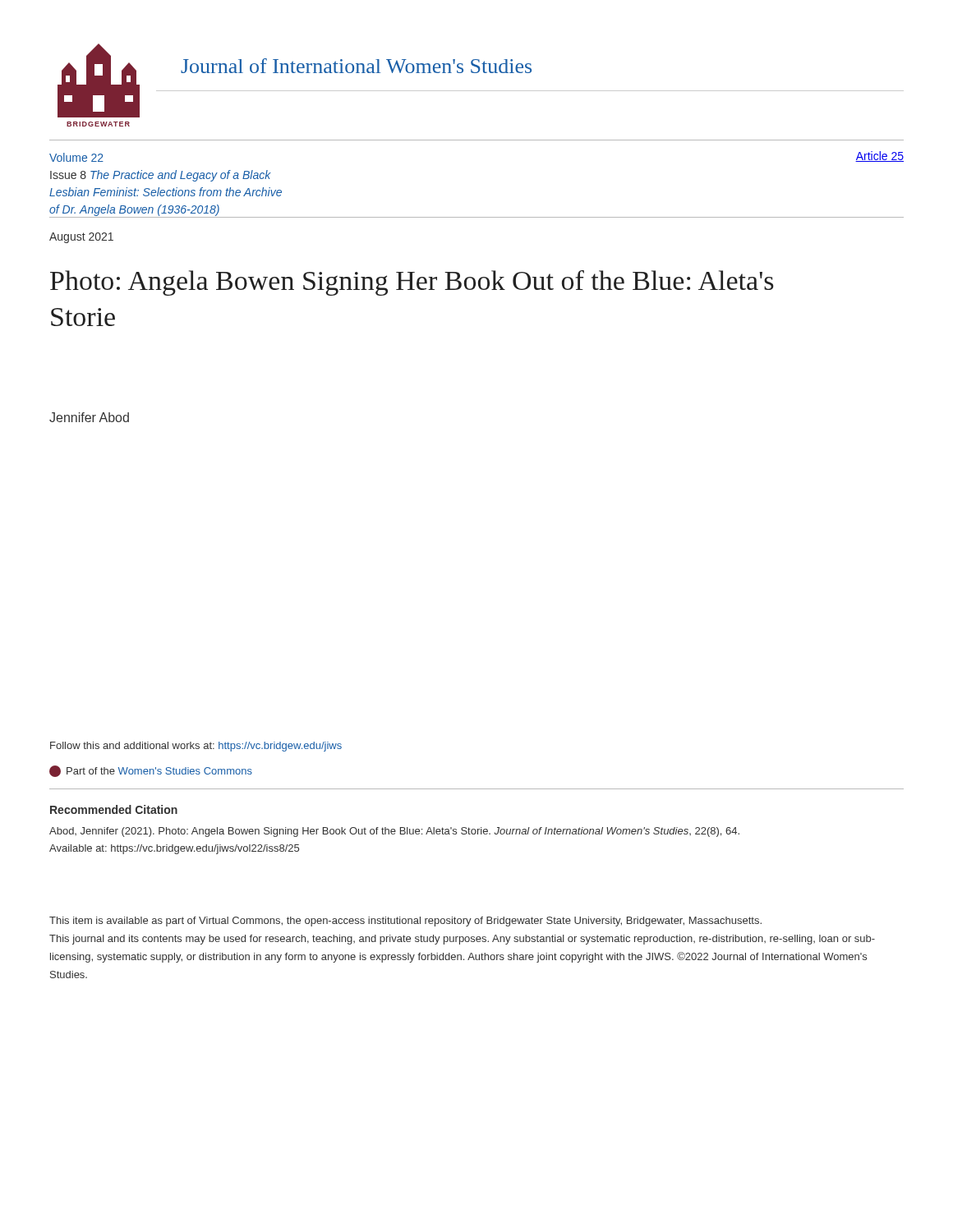The width and height of the screenshot is (953, 1232).
Task: Click on the text block starting "Recommended Citation"
Action: [x=114, y=810]
